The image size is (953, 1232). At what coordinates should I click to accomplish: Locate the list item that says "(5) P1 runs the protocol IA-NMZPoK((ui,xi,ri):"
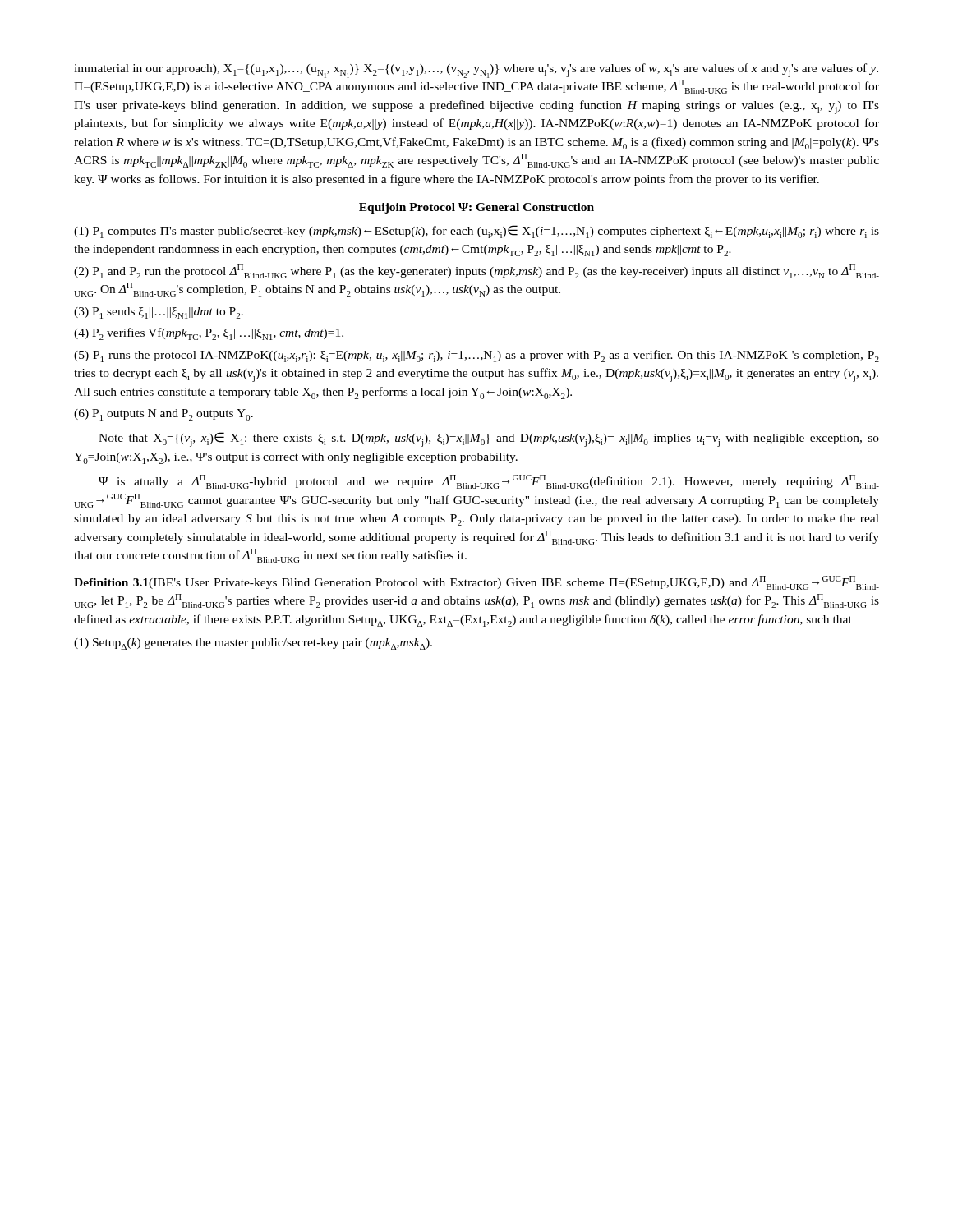[476, 374]
